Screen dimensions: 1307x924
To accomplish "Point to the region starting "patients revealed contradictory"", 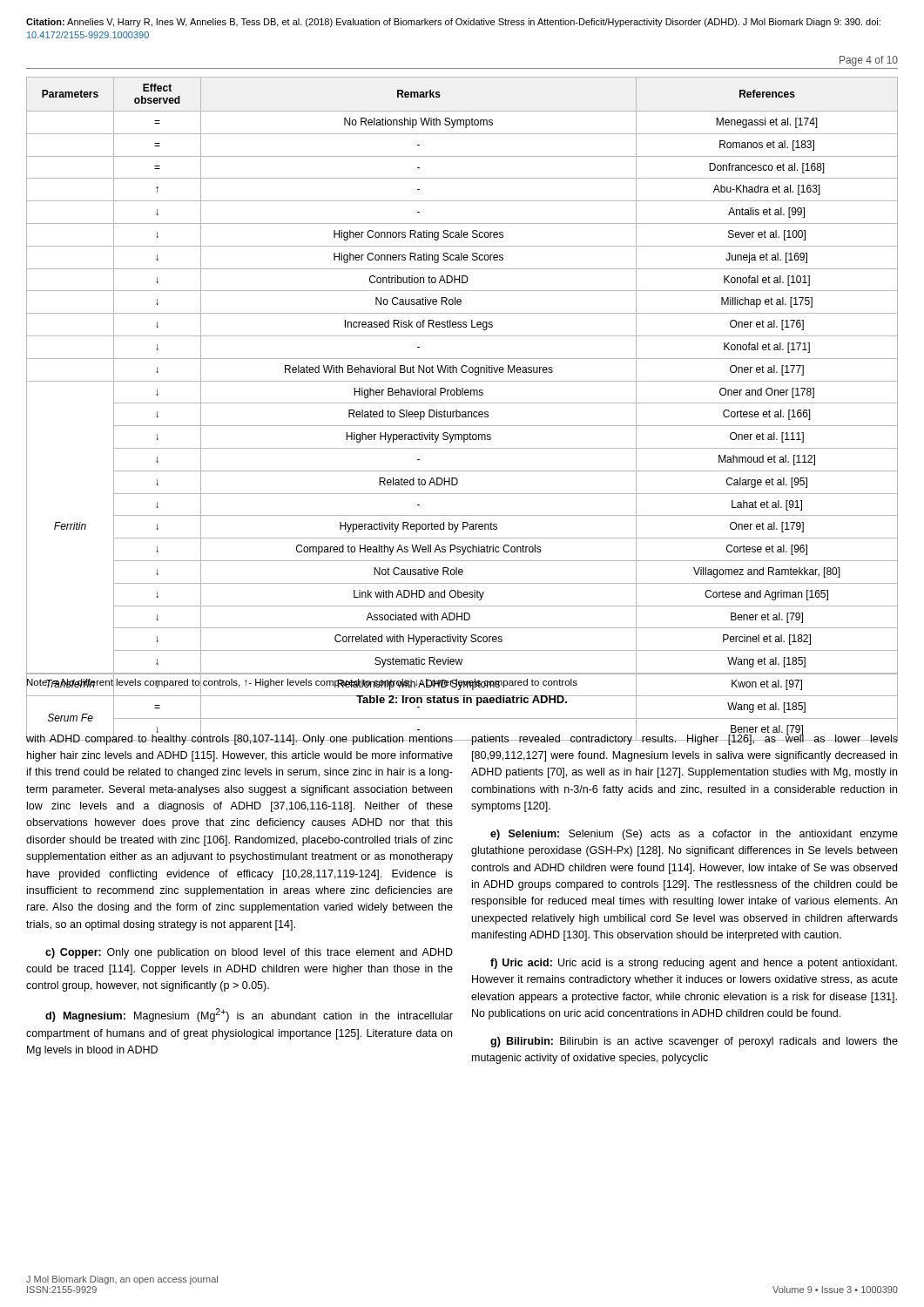I will 684,899.
